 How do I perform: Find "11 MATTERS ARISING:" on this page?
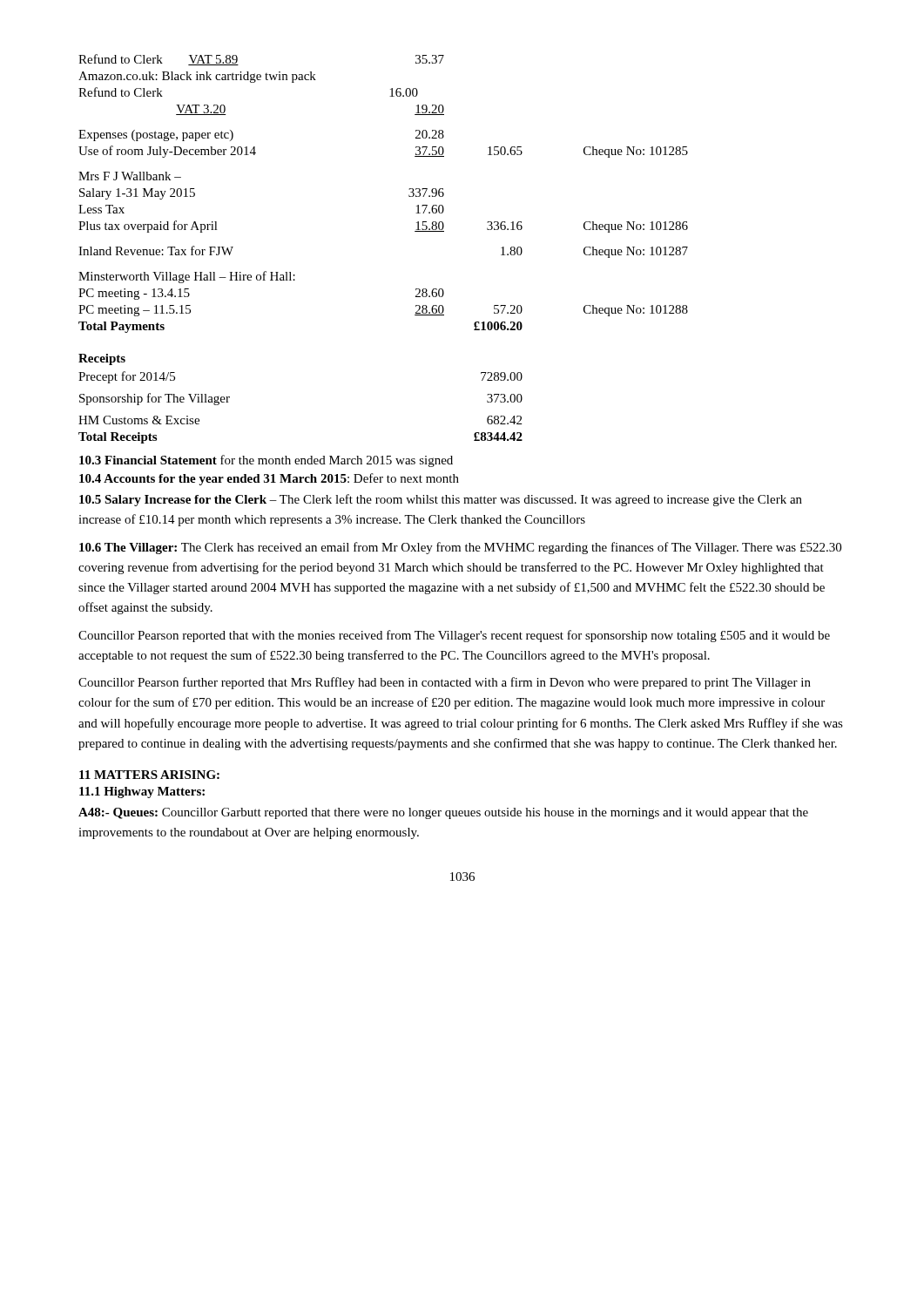(149, 775)
